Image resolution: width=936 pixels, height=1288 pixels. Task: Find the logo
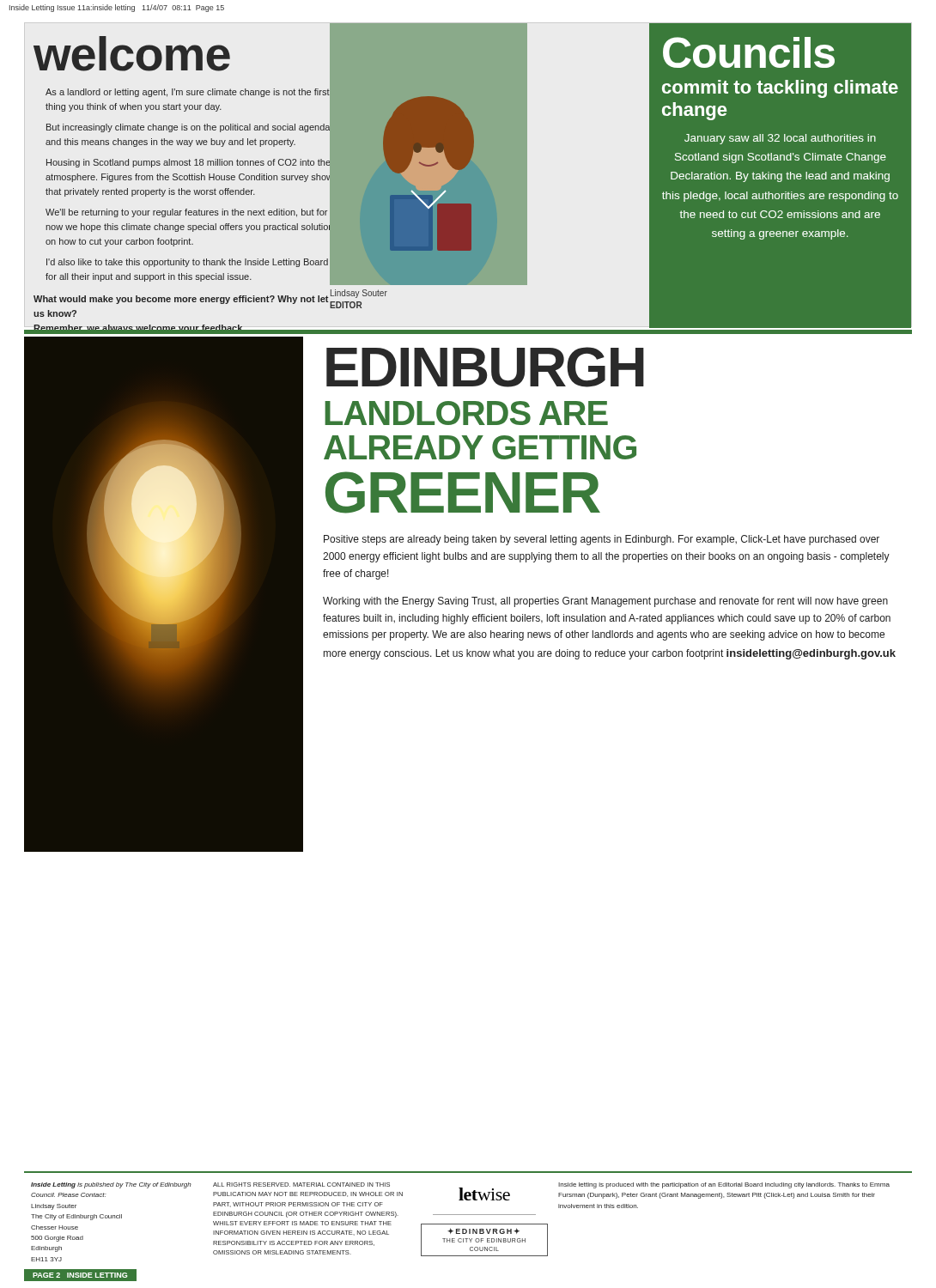click(484, 1218)
